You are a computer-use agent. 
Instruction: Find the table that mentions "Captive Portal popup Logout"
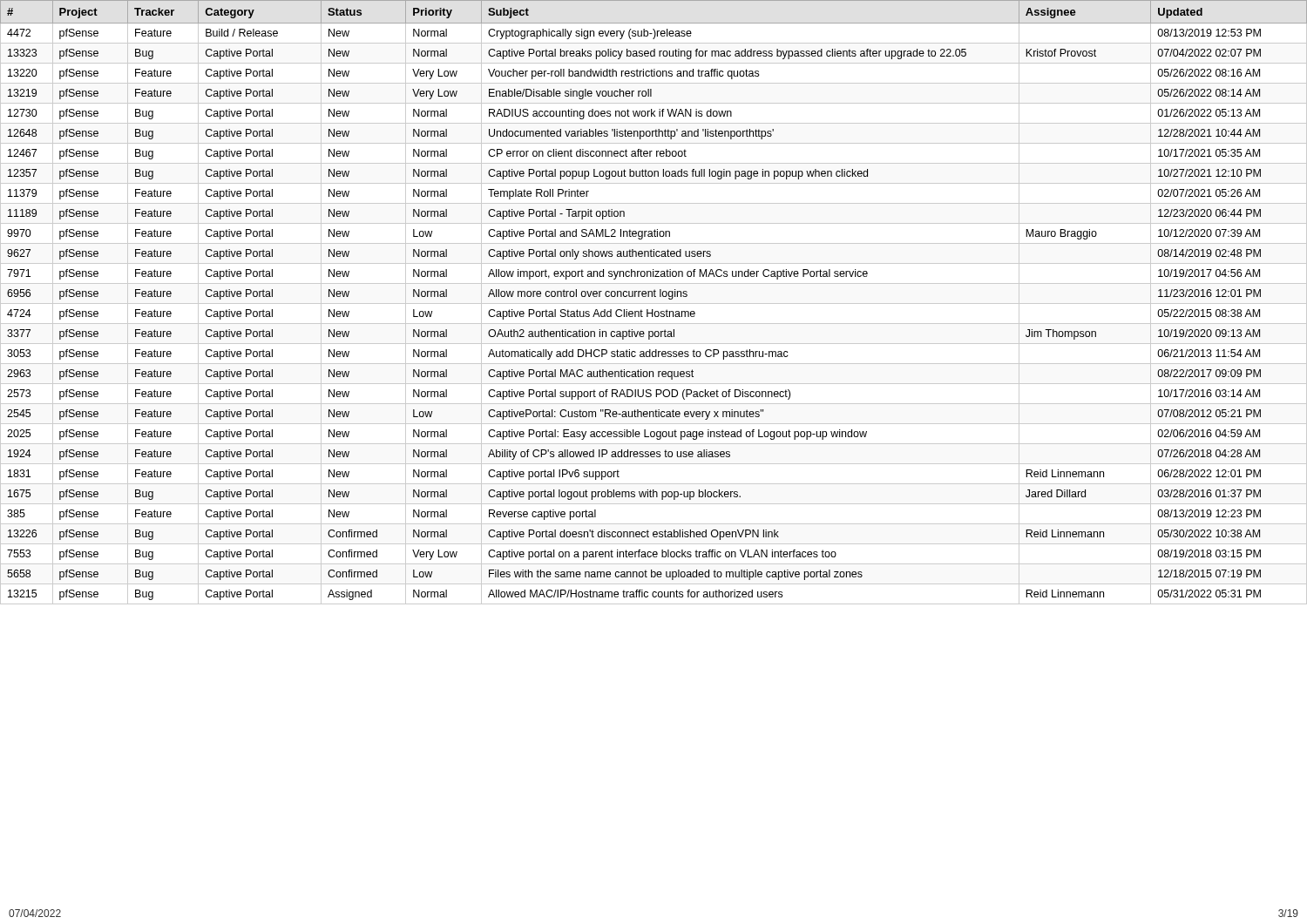[x=654, y=449]
